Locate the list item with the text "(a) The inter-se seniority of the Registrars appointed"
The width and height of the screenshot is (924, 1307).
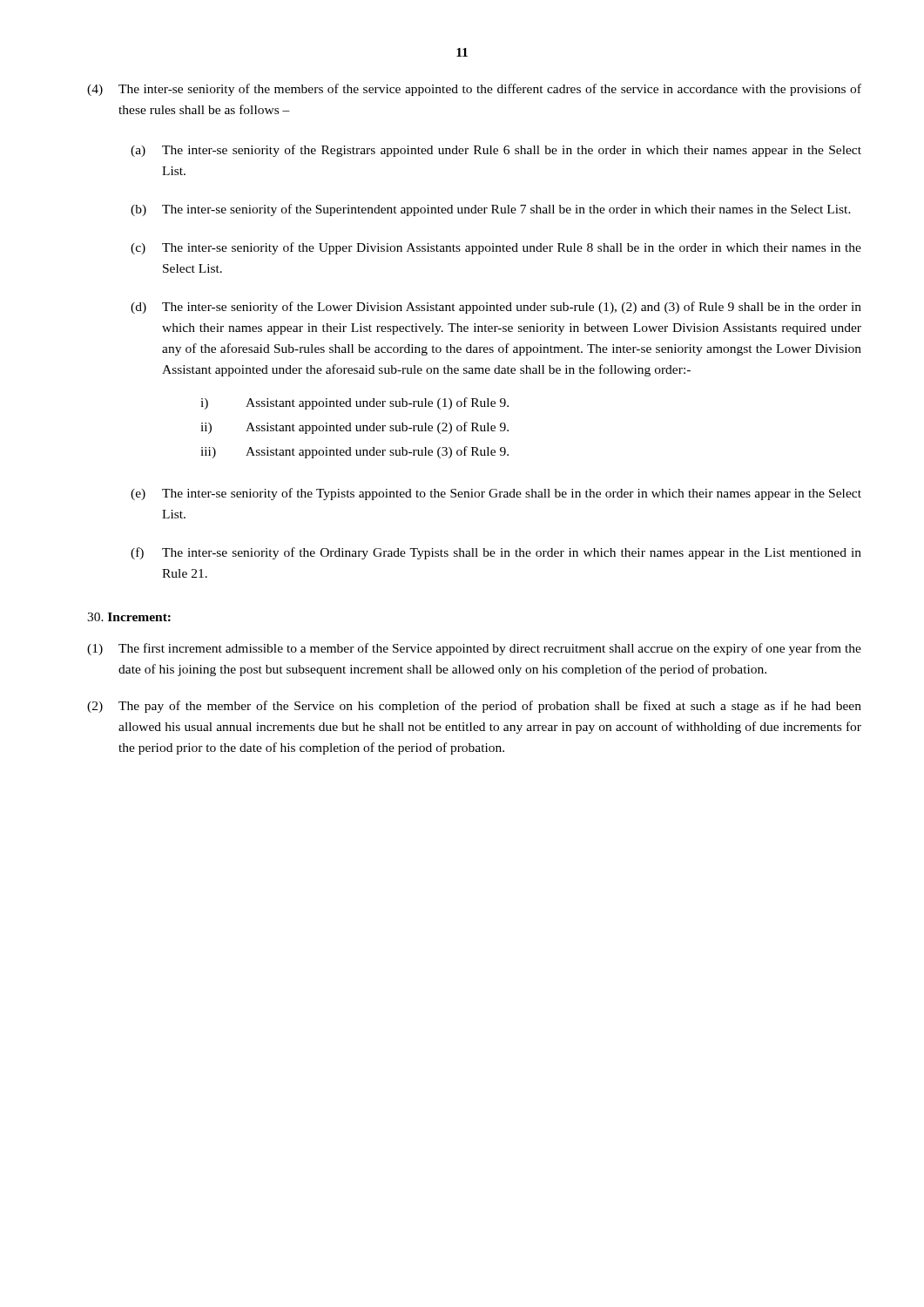coord(496,160)
